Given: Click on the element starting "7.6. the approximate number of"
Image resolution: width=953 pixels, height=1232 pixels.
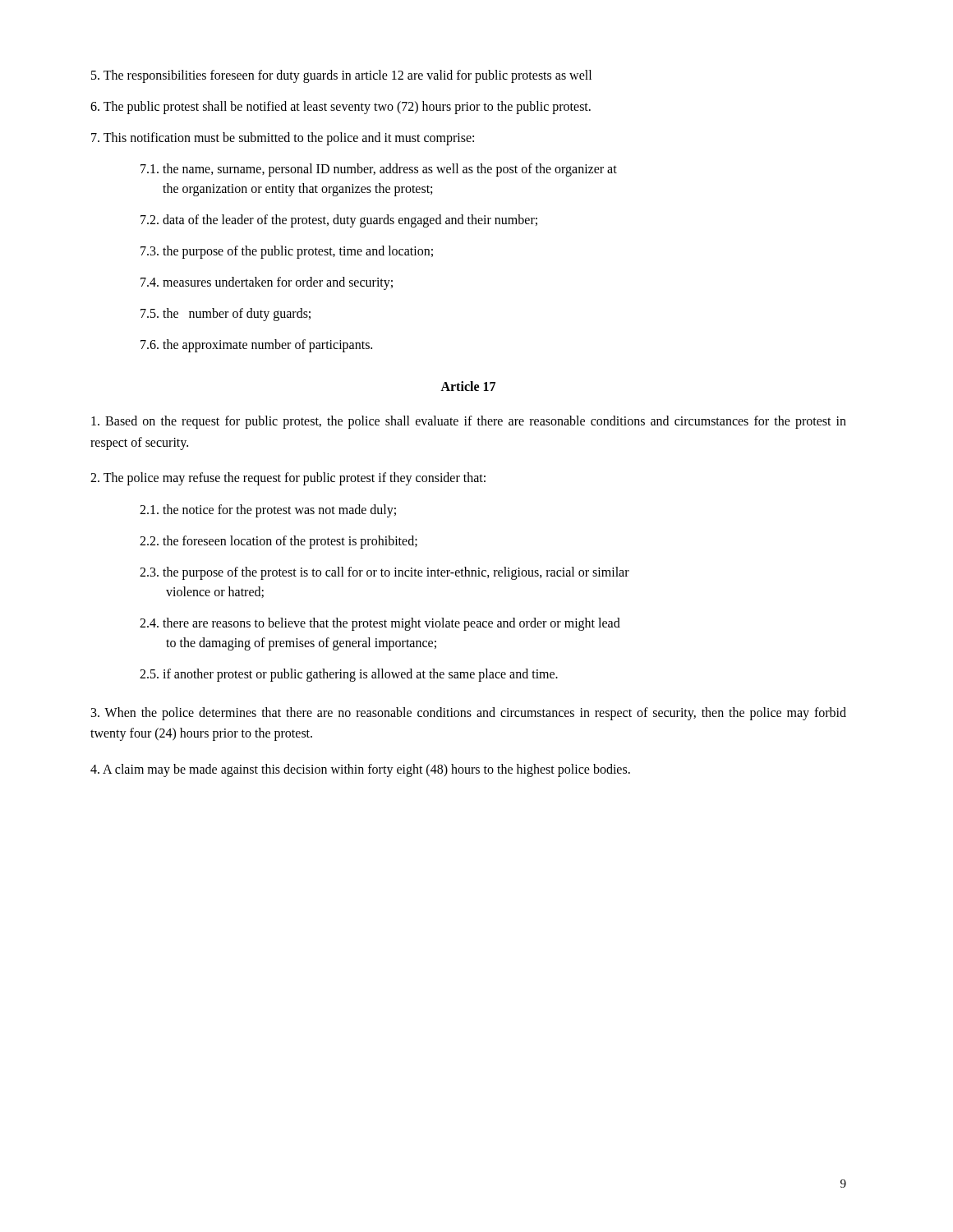Looking at the screenshot, I should tap(256, 345).
